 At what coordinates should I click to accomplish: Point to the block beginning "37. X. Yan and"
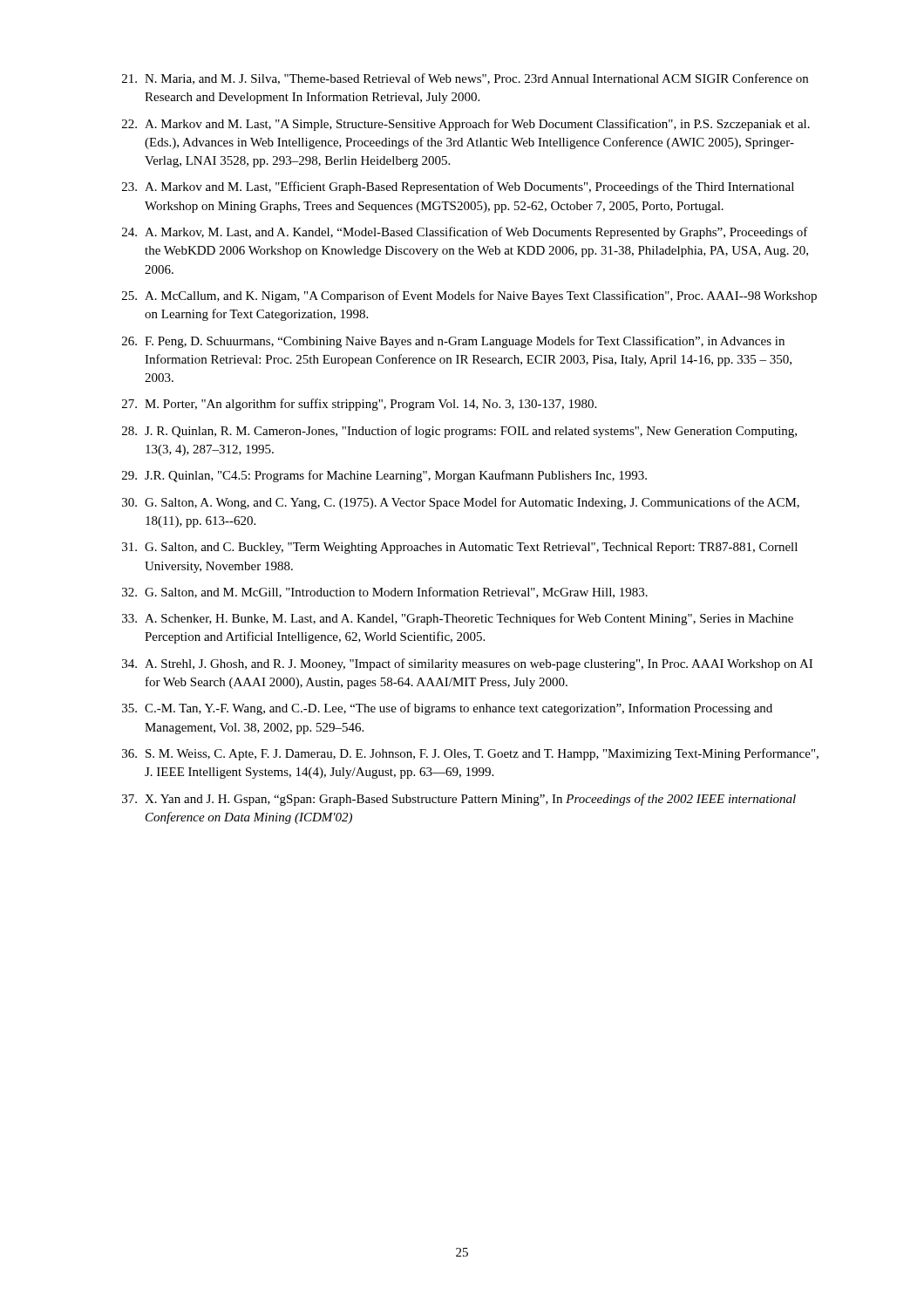462,808
